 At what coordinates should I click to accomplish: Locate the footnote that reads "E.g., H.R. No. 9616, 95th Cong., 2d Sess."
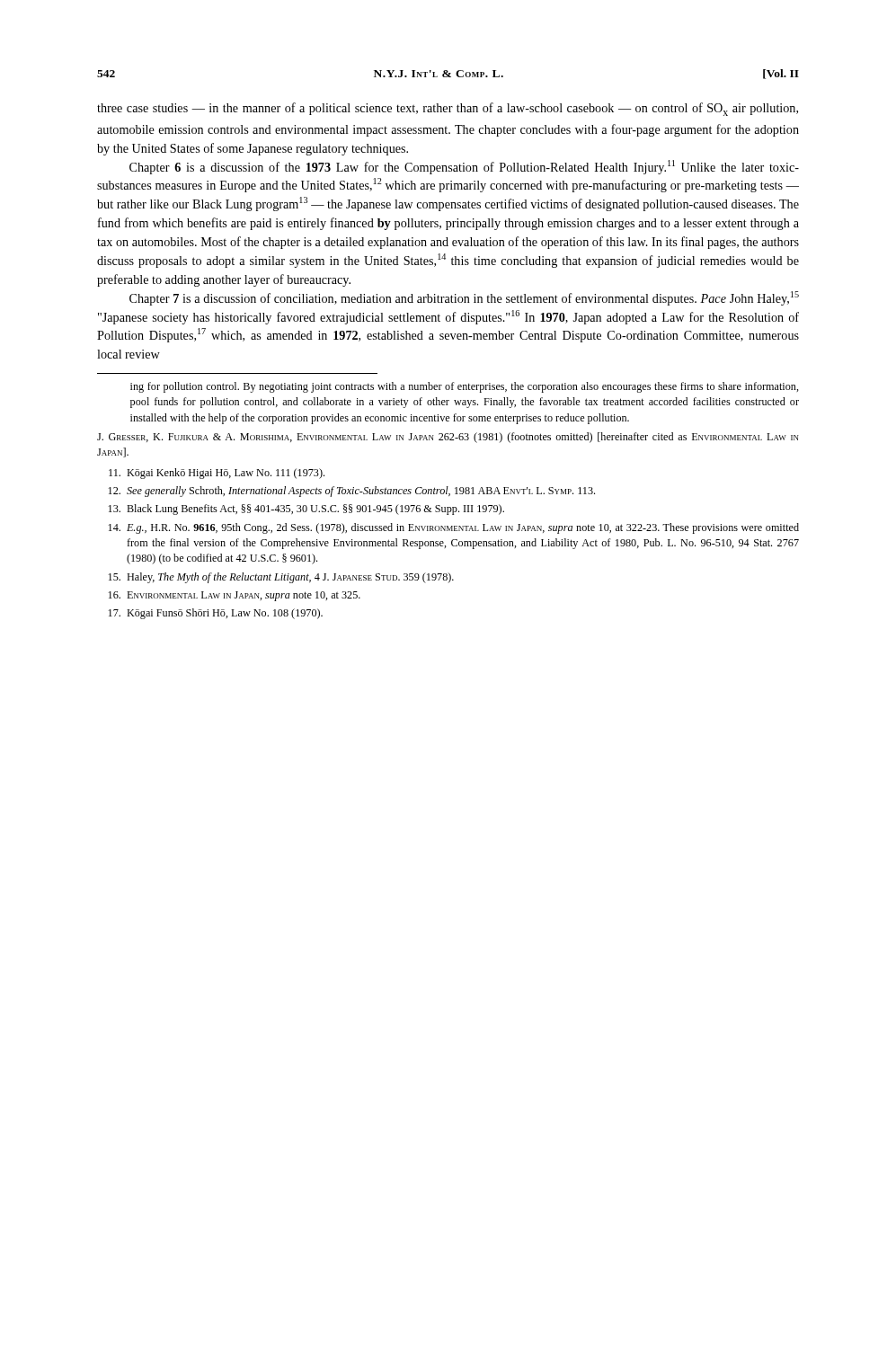(448, 543)
